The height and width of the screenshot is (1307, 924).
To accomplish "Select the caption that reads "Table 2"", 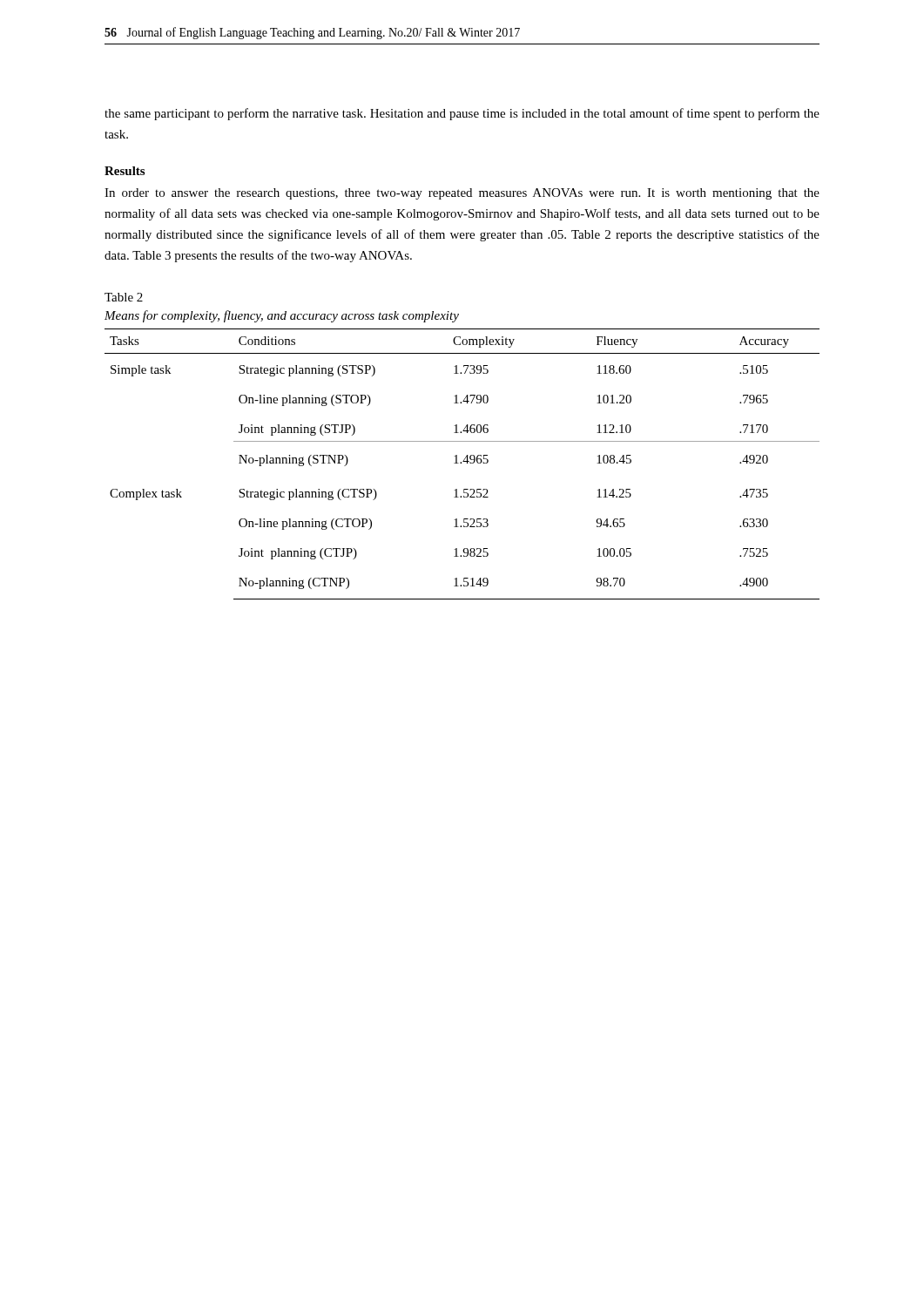I will click(124, 297).
